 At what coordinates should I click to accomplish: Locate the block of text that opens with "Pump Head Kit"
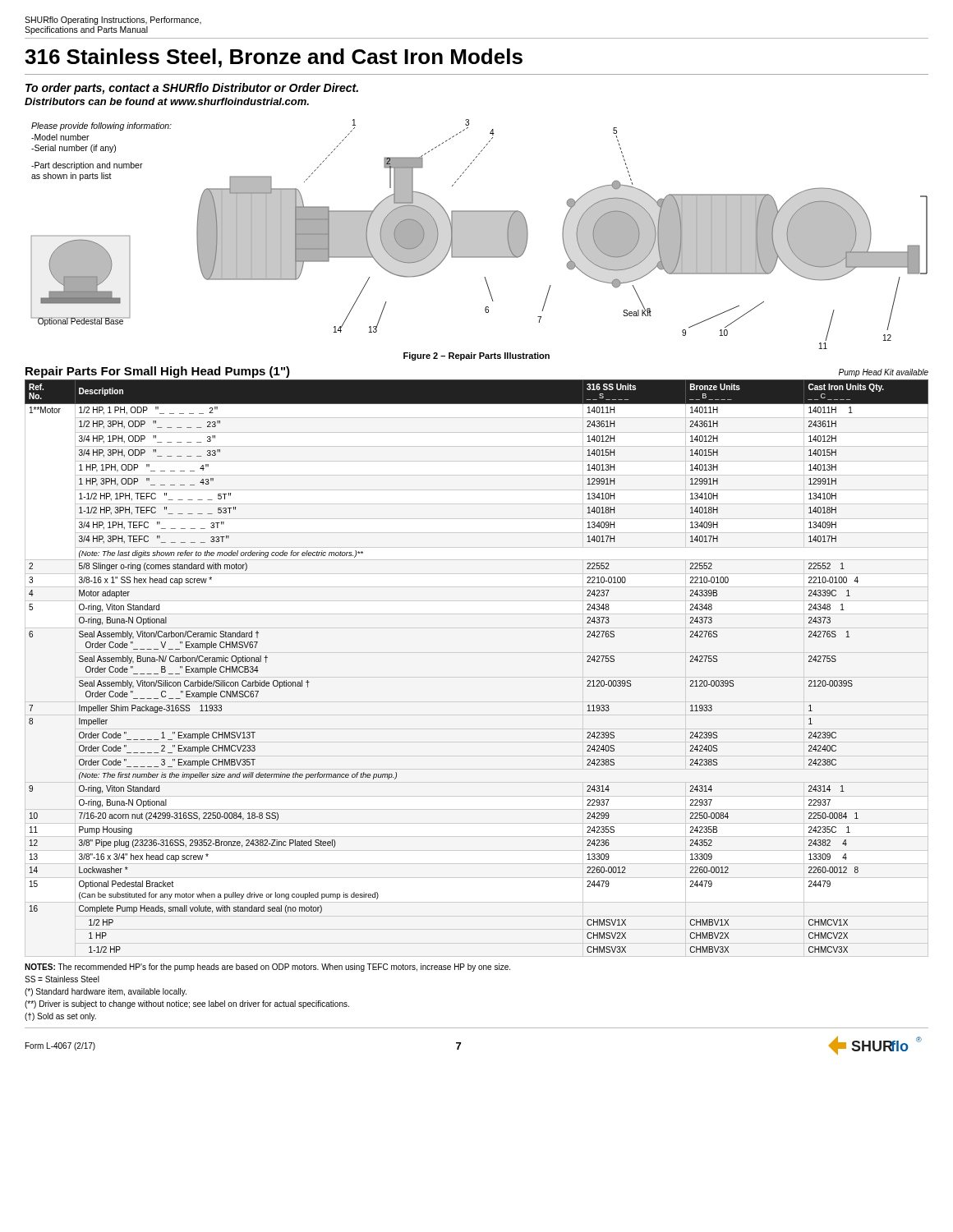tap(883, 372)
